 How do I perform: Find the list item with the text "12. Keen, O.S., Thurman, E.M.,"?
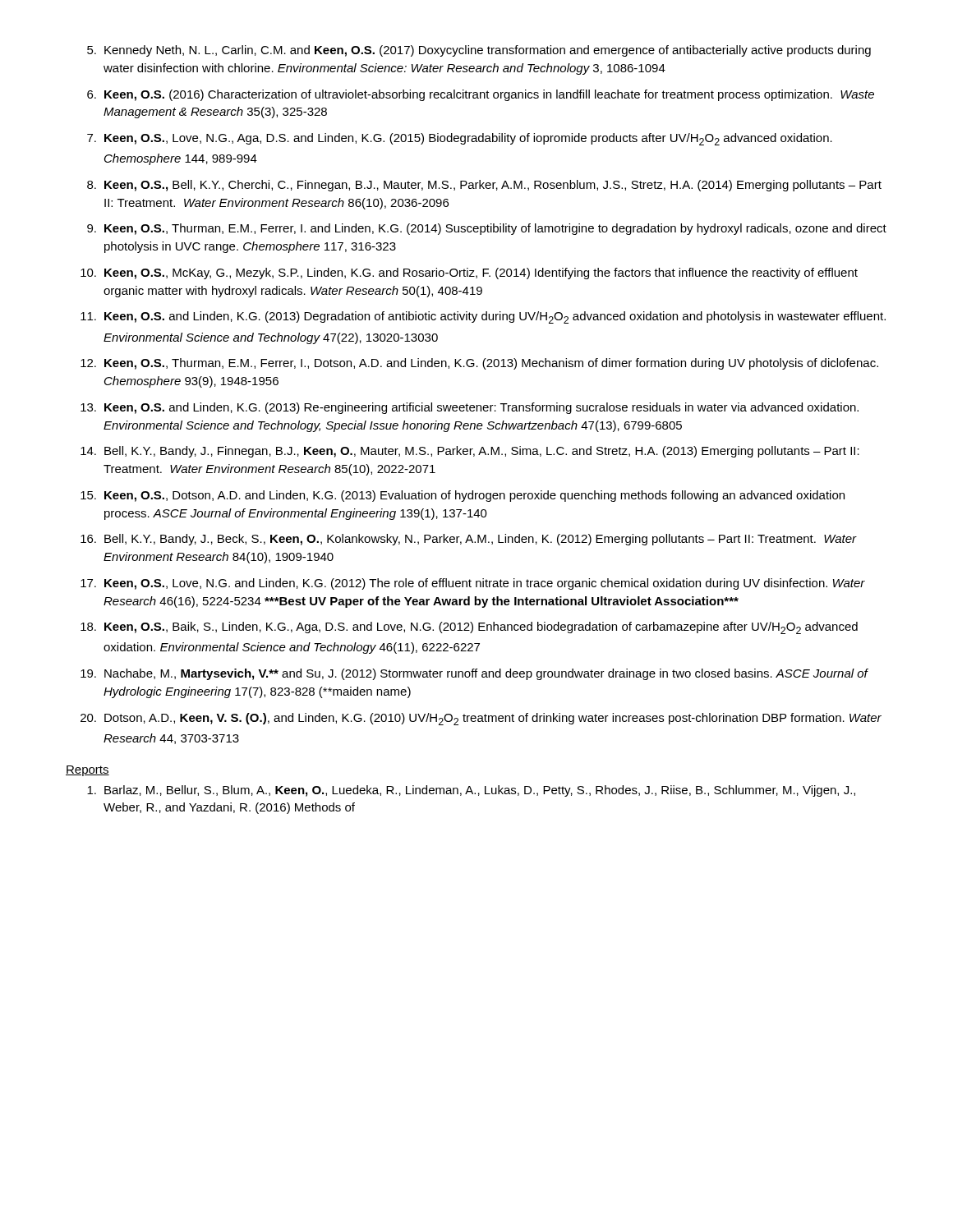[476, 372]
